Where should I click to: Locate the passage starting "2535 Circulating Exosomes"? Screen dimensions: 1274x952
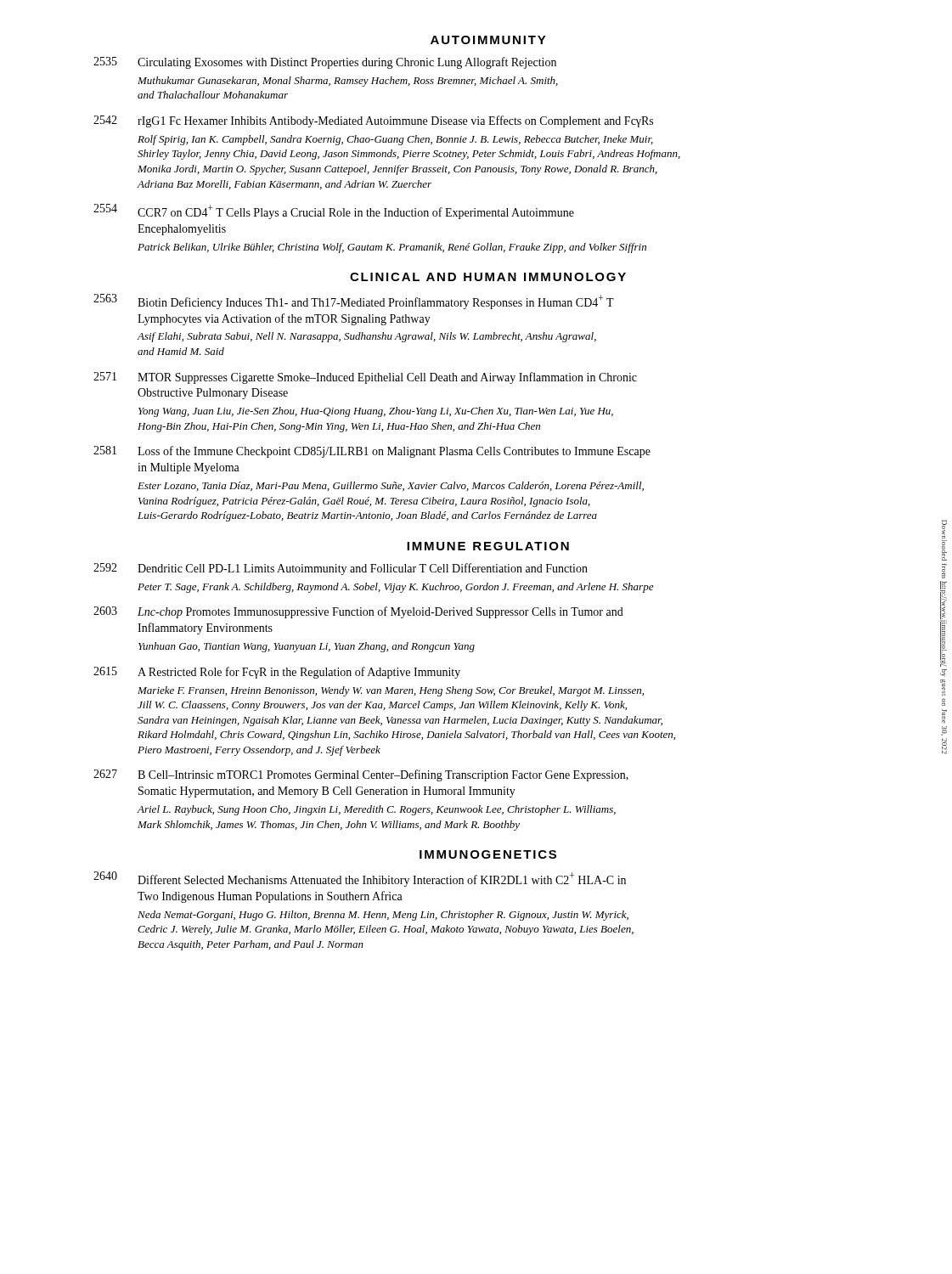[x=489, y=79]
